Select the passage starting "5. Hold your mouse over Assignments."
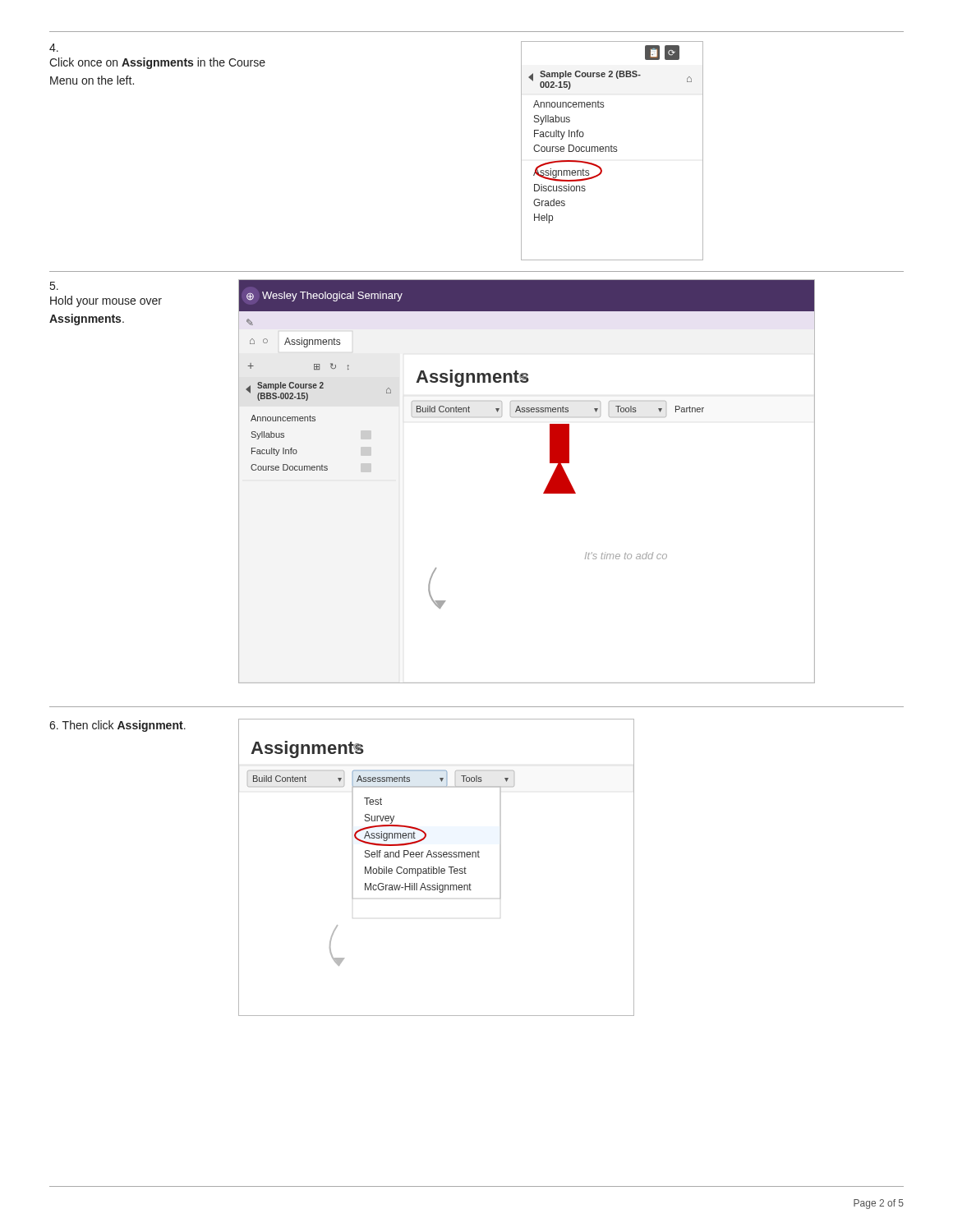This screenshot has height=1232, width=953. pyautogui.click(x=140, y=304)
